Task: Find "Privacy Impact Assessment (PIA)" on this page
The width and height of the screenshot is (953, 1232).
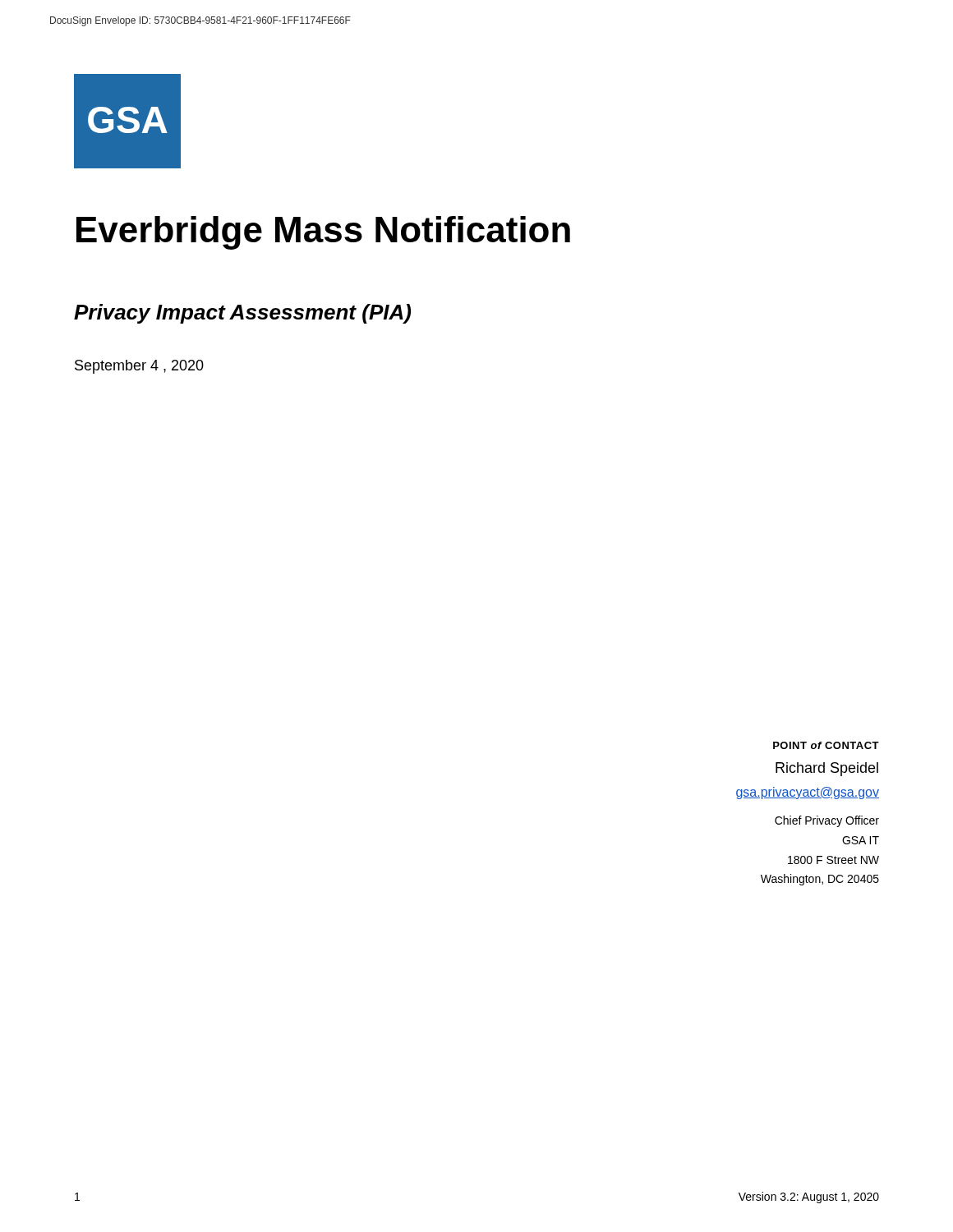Action: tap(243, 312)
